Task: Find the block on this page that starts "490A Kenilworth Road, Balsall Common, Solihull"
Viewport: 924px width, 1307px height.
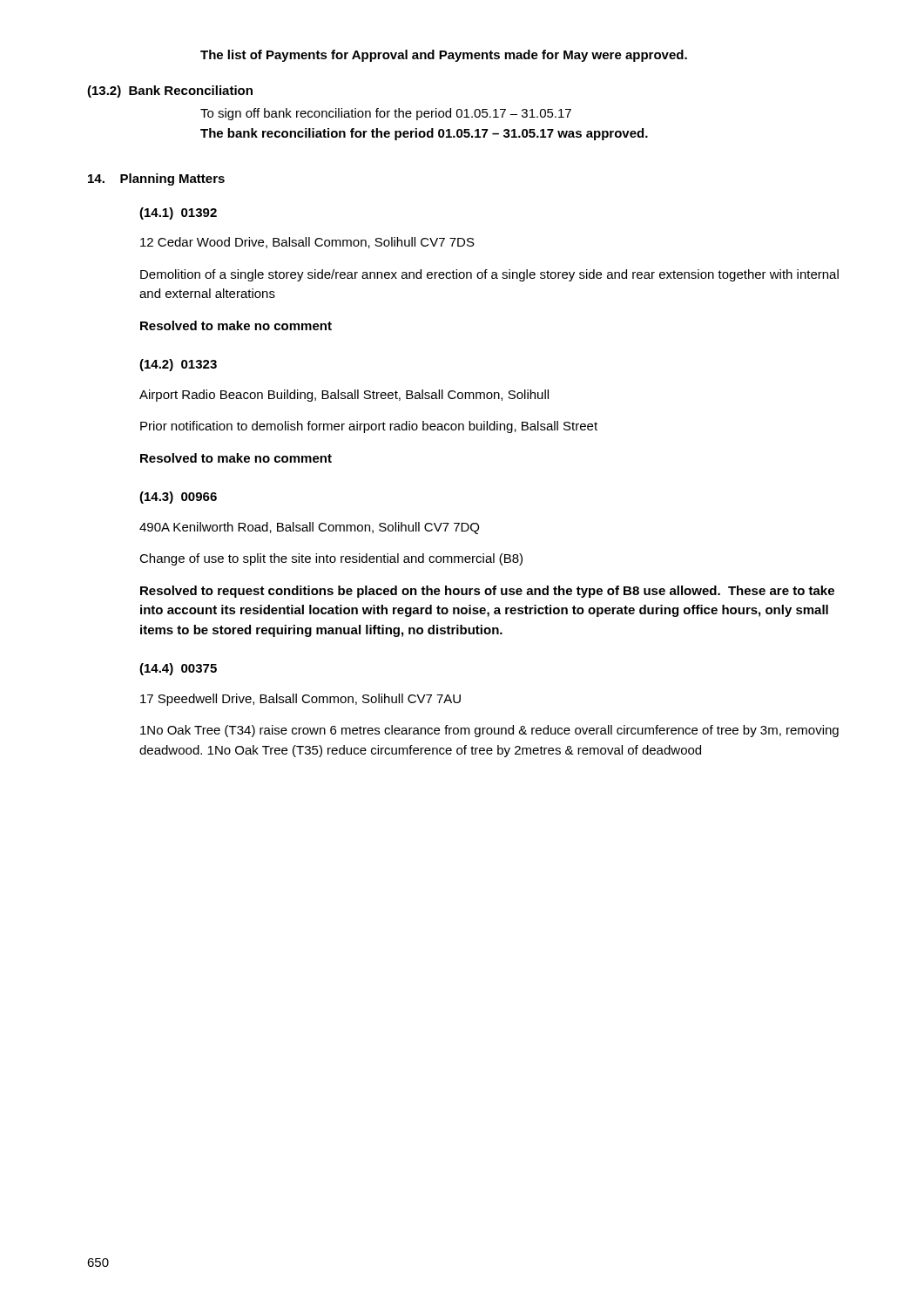Action: (x=310, y=526)
